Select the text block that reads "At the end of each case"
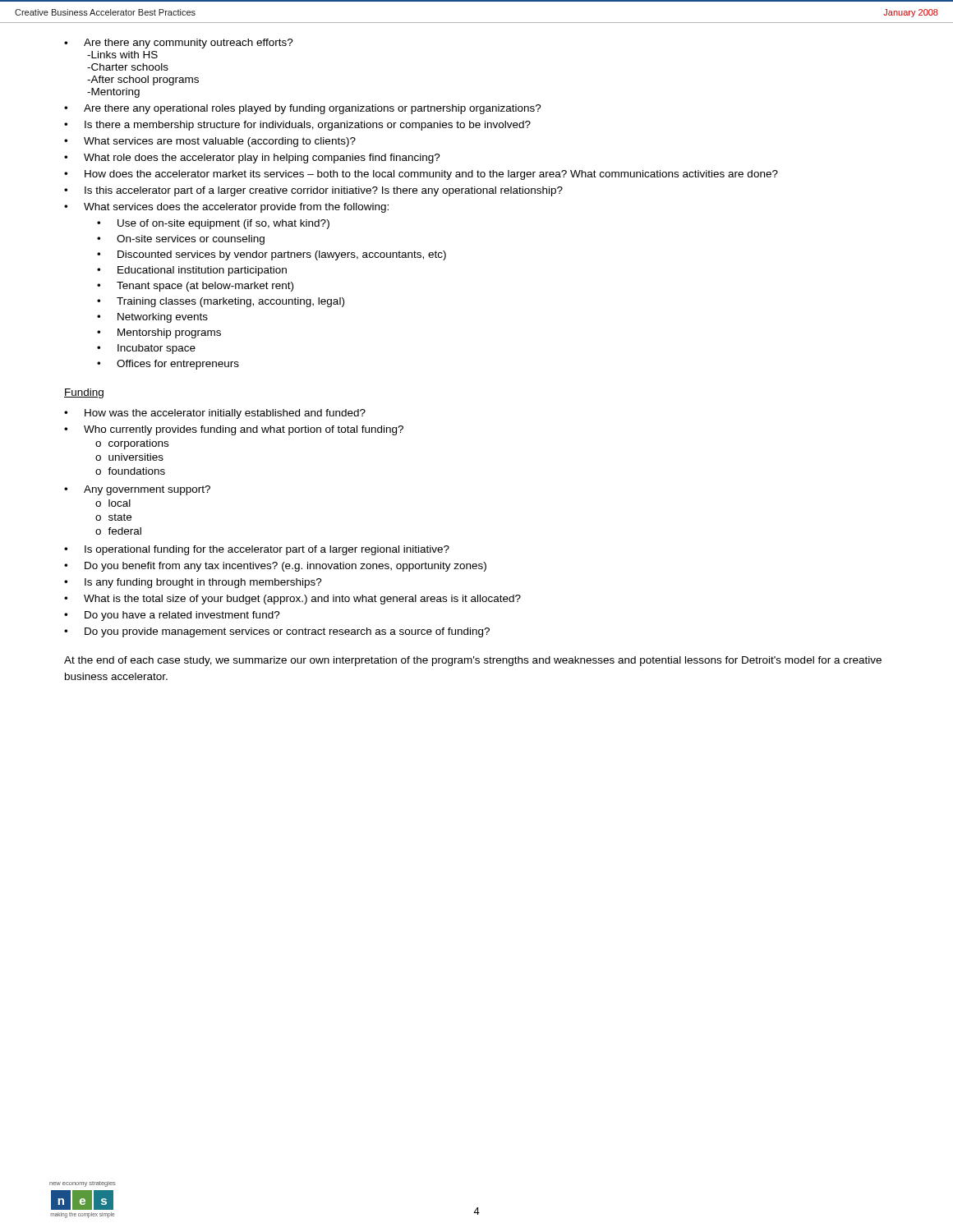Viewport: 953px width, 1232px height. coord(473,668)
